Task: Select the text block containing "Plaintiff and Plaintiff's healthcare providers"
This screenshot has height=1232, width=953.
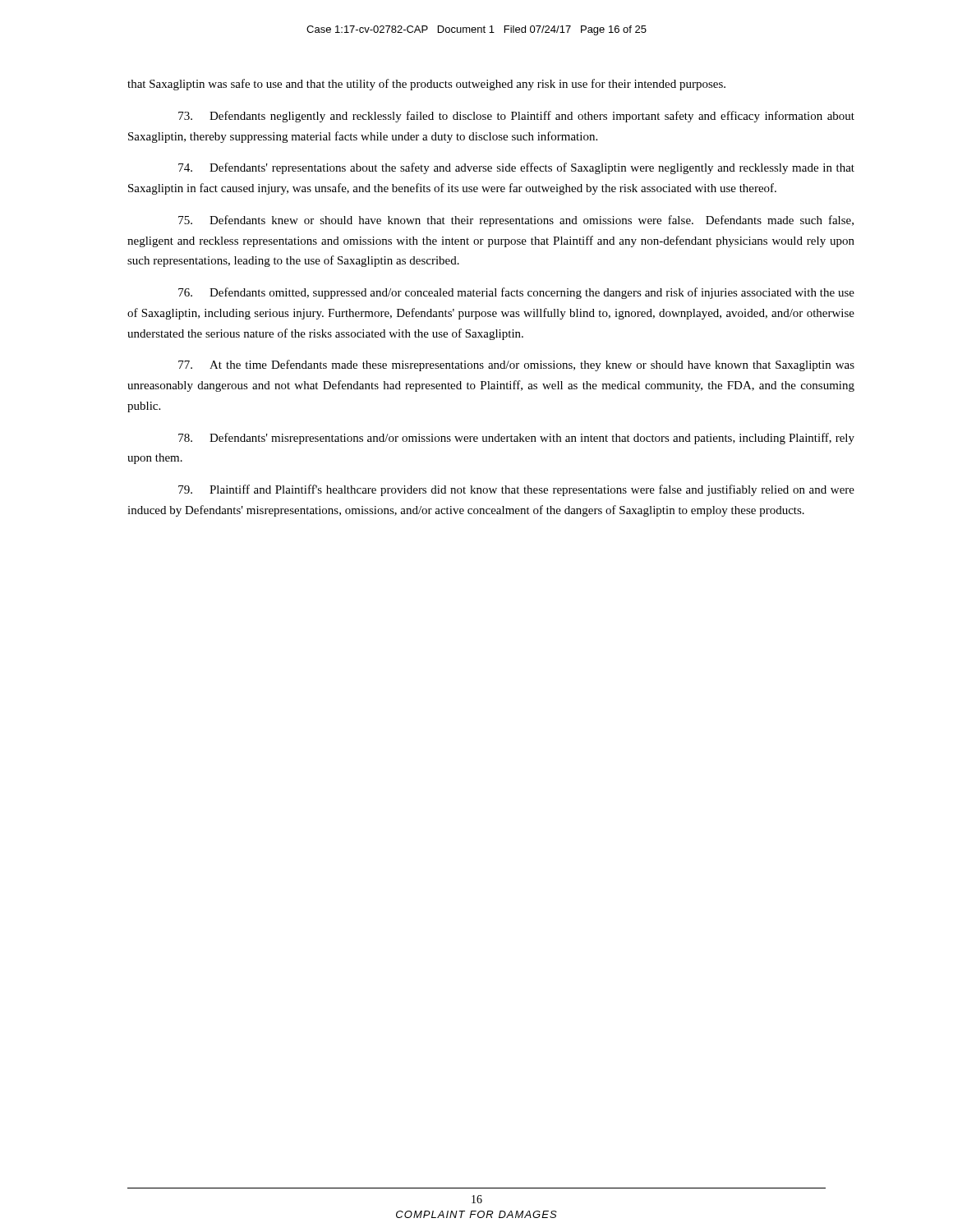Action: tap(491, 498)
